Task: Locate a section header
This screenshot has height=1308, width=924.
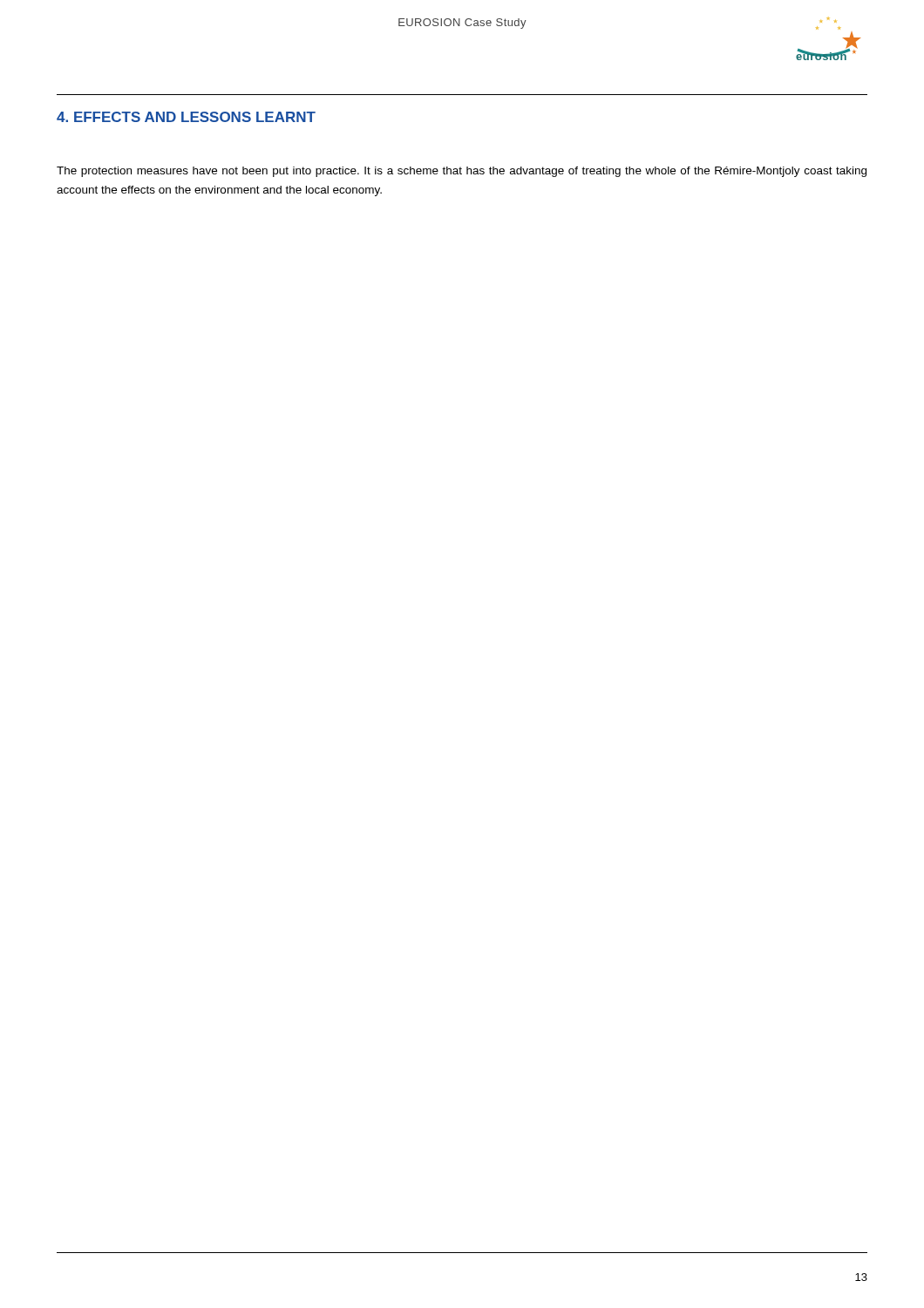Action: (x=462, y=118)
